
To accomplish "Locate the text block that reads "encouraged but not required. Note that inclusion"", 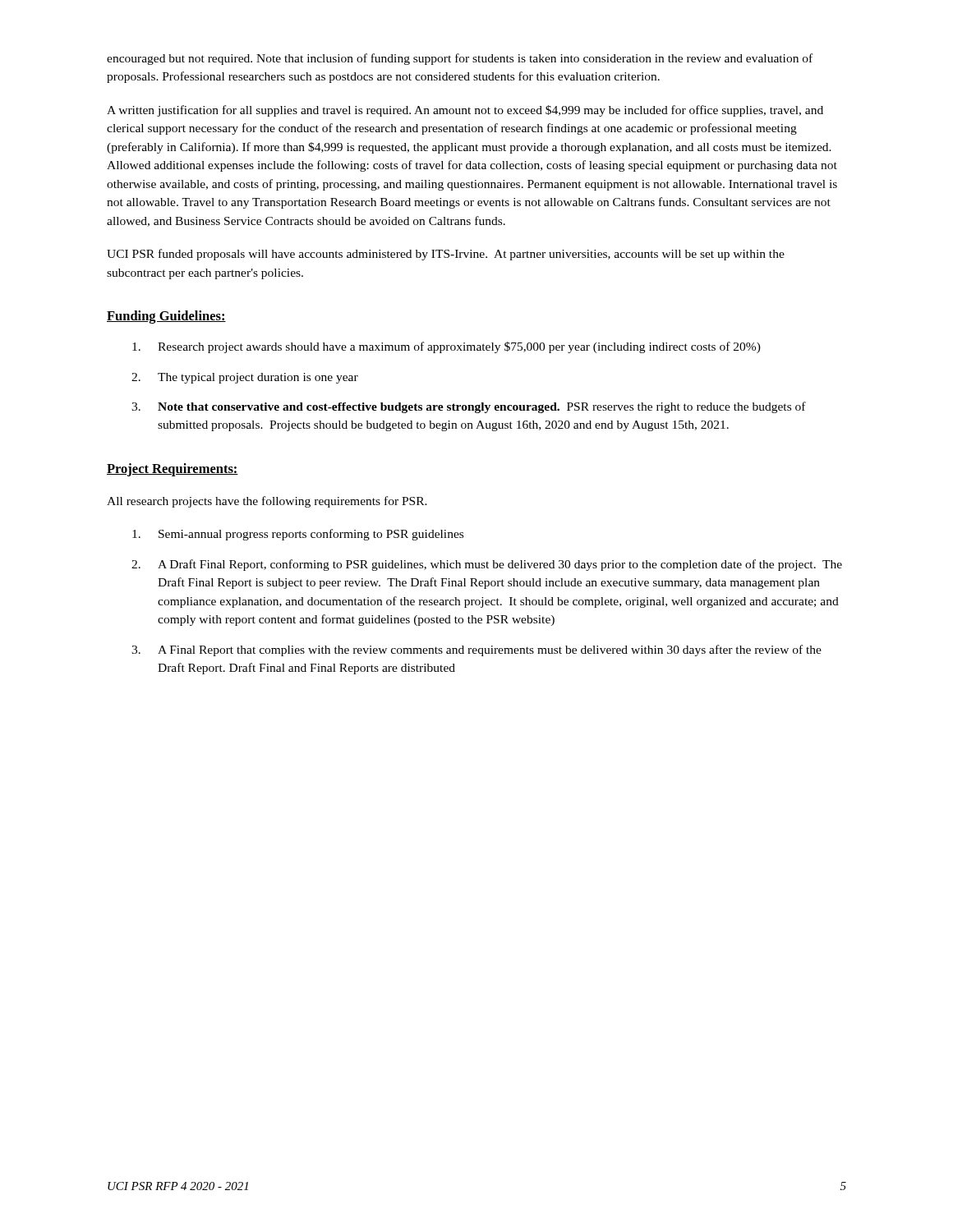I will 460,67.
